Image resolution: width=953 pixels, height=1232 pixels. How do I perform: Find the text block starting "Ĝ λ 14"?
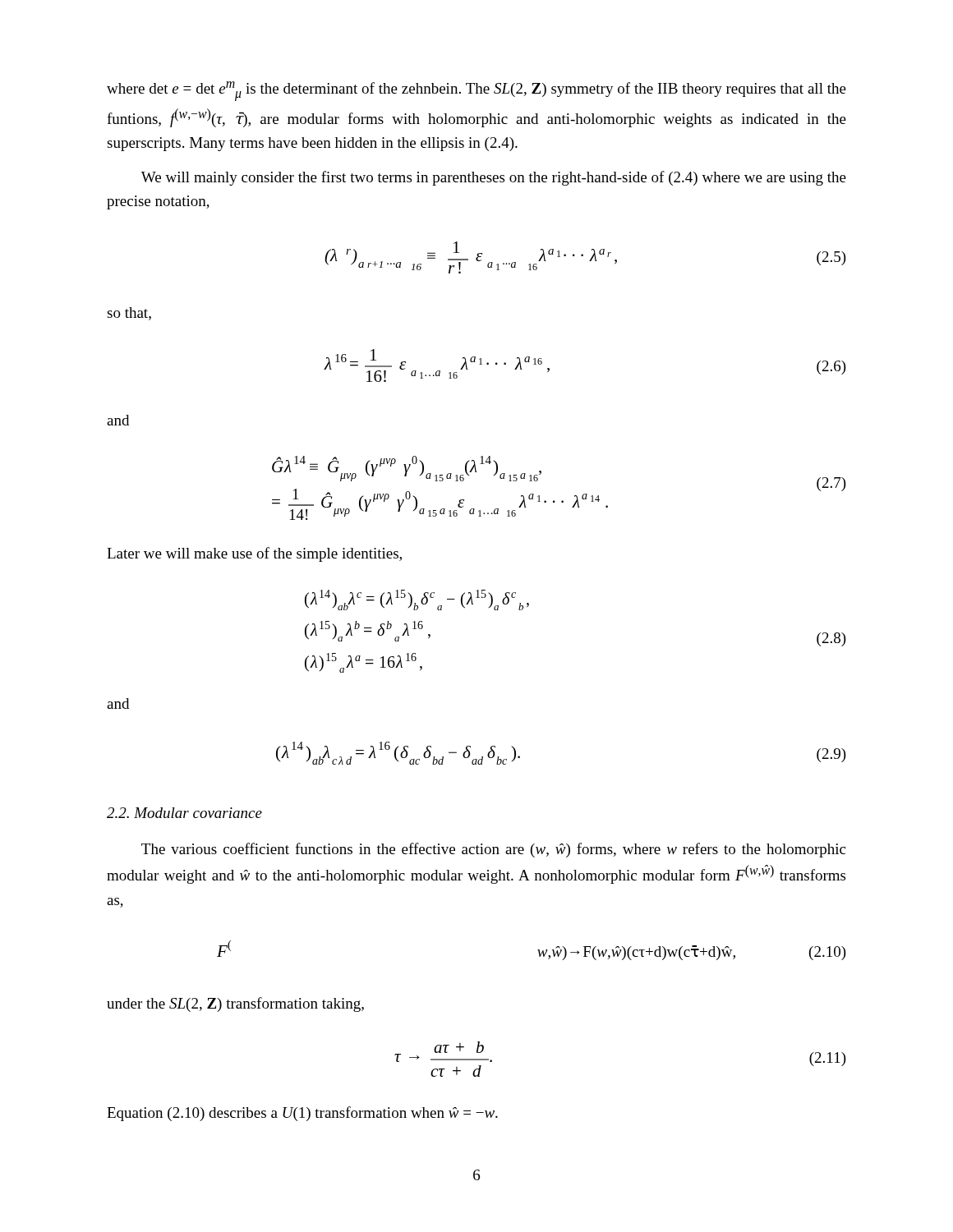point(476,487)
